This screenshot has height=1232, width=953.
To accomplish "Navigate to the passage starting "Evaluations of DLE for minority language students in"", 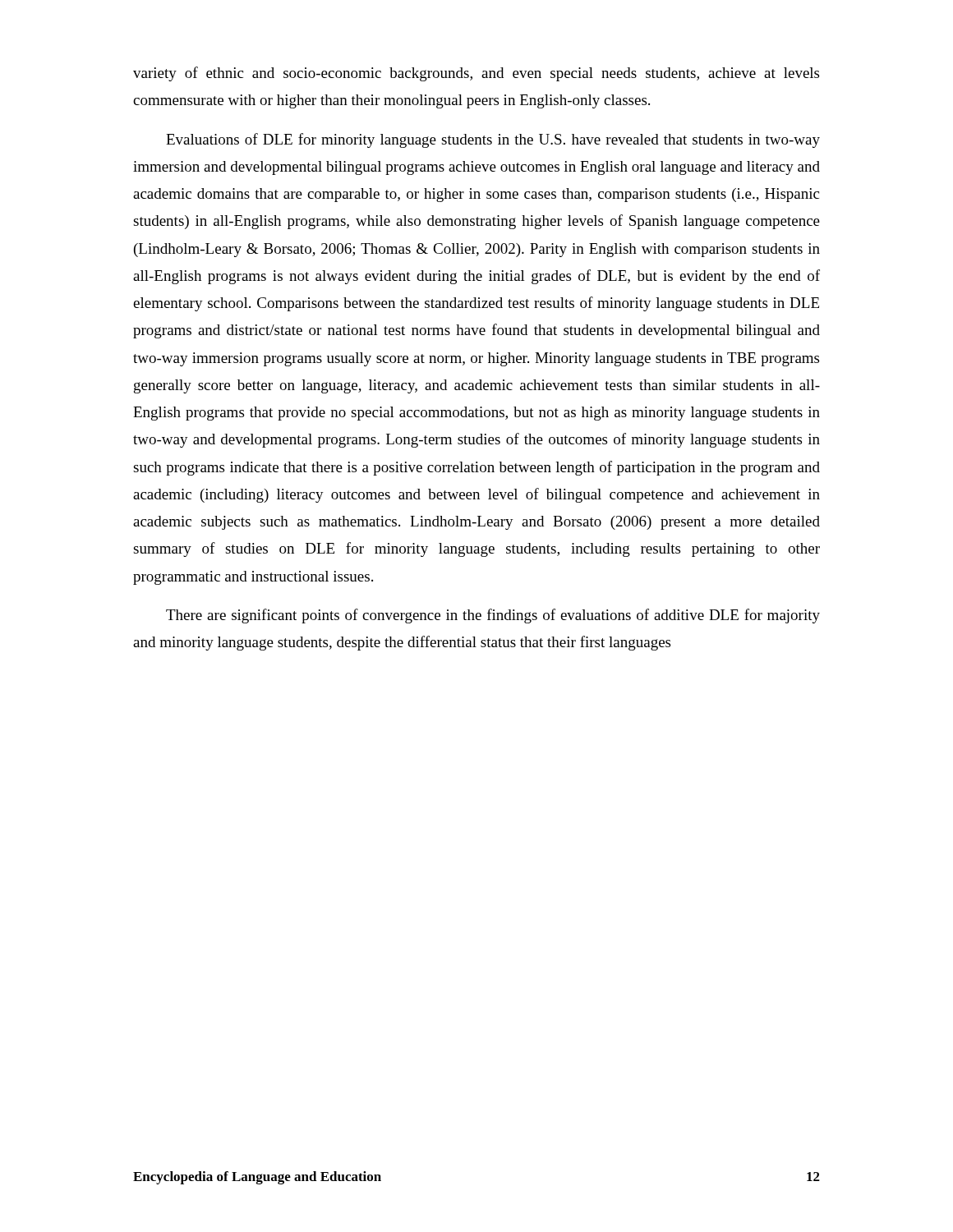I will pyautogui.click(x=476, y=357).
